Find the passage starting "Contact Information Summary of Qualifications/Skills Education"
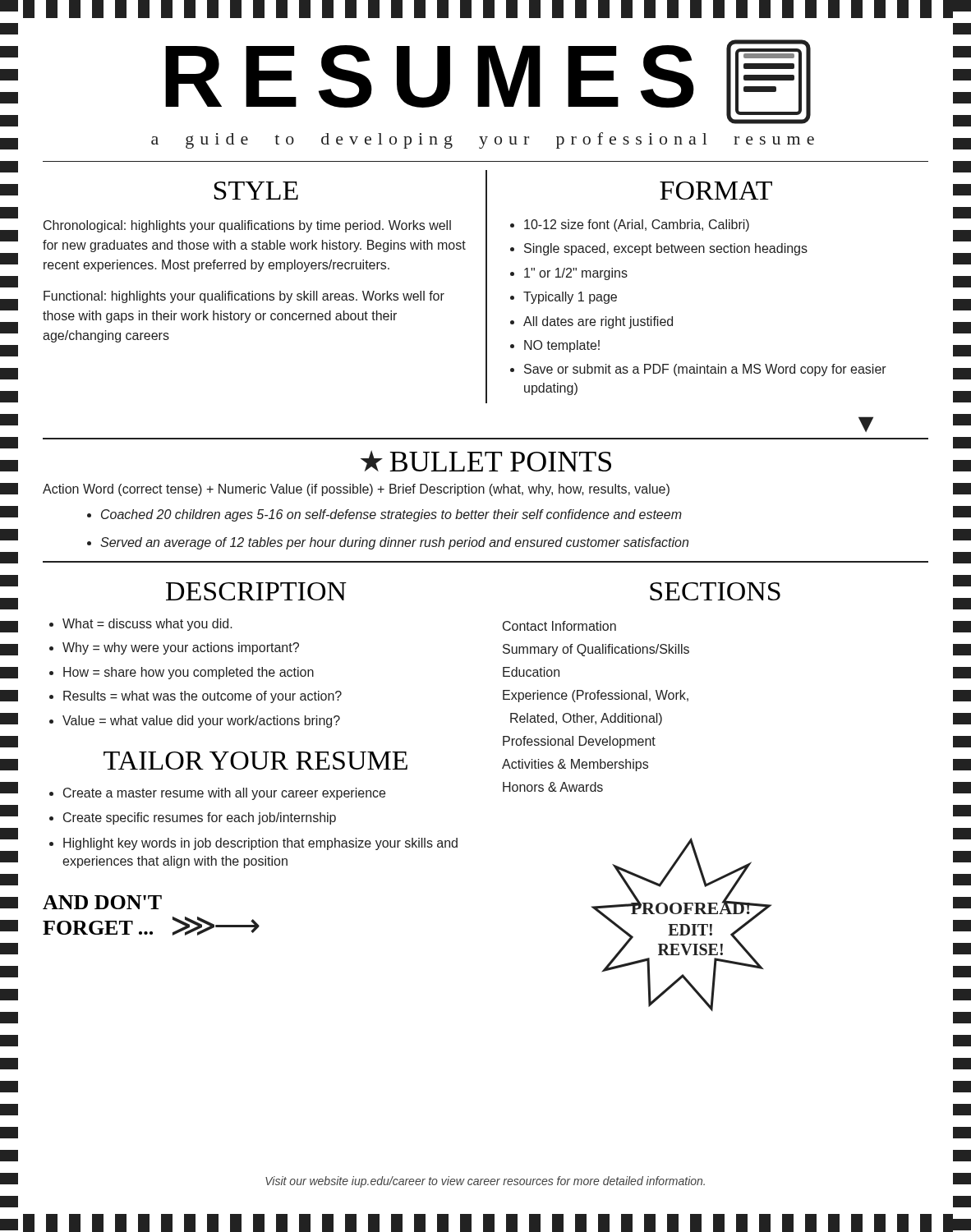This screenshot has height=1232, width=971. click(596, 707)
